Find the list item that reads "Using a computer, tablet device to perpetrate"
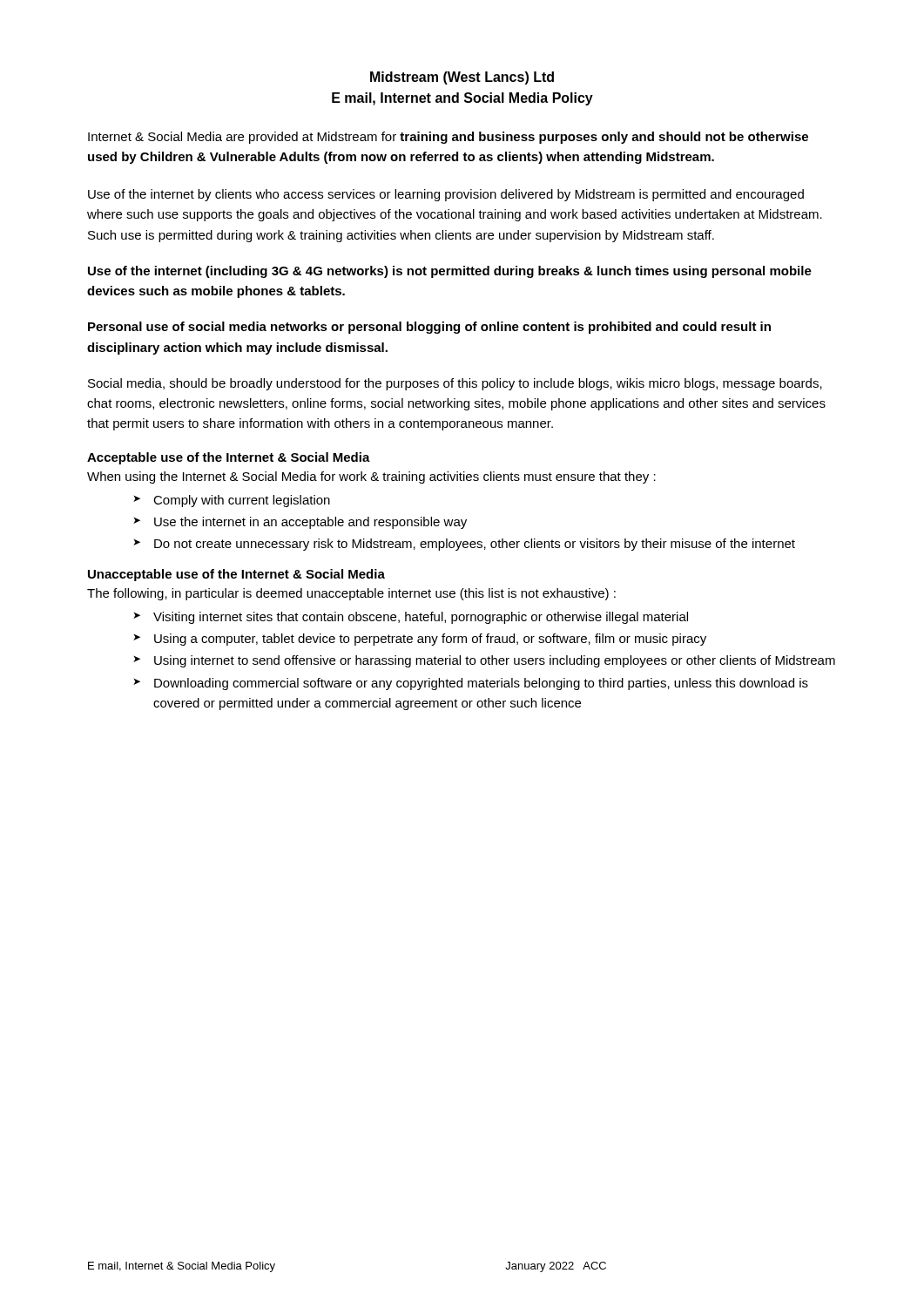This screenshot has width=924, height=1307. pyautogui.click(x=430, y=638)
